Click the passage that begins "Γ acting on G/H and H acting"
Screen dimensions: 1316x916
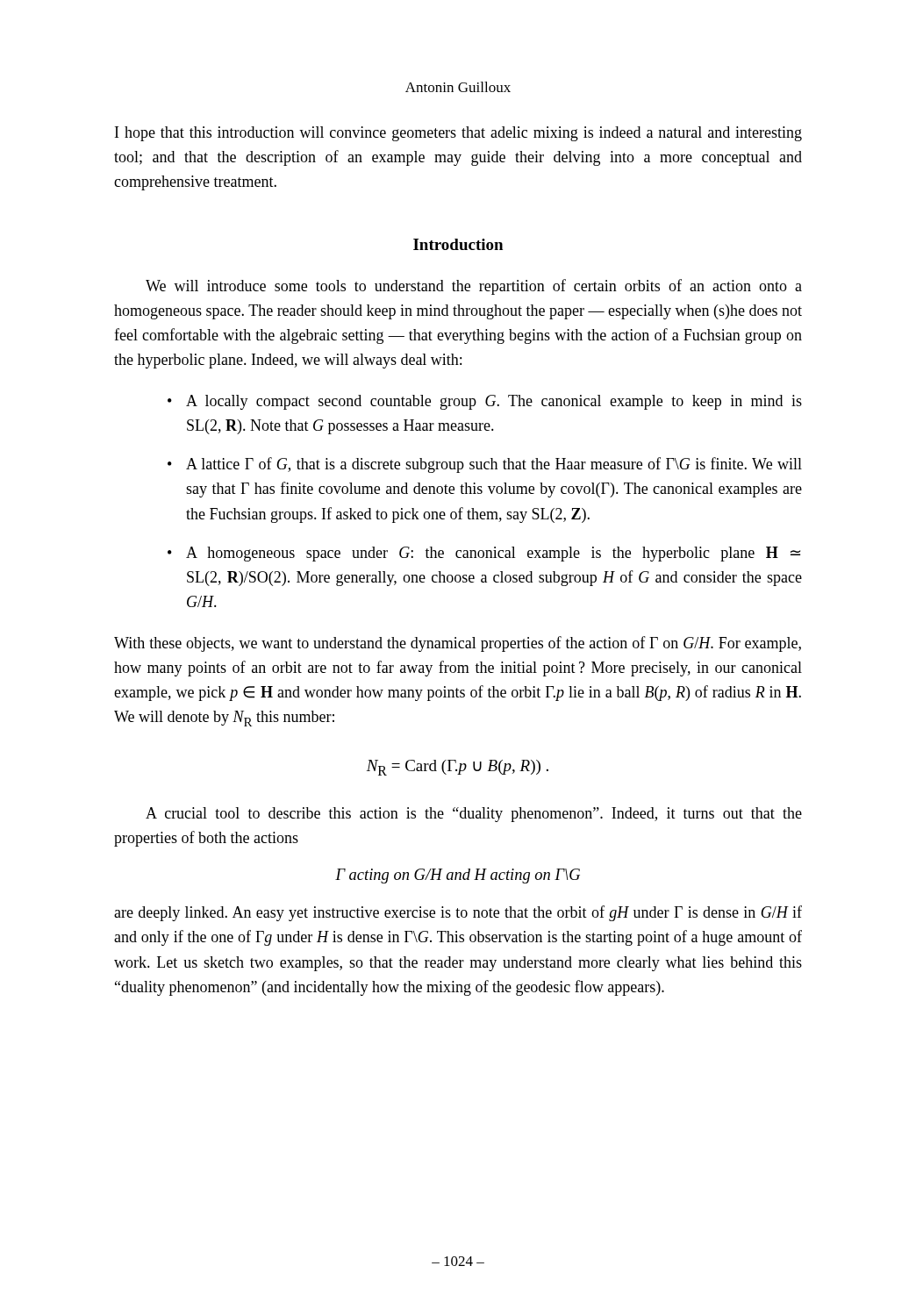point(458,875)
